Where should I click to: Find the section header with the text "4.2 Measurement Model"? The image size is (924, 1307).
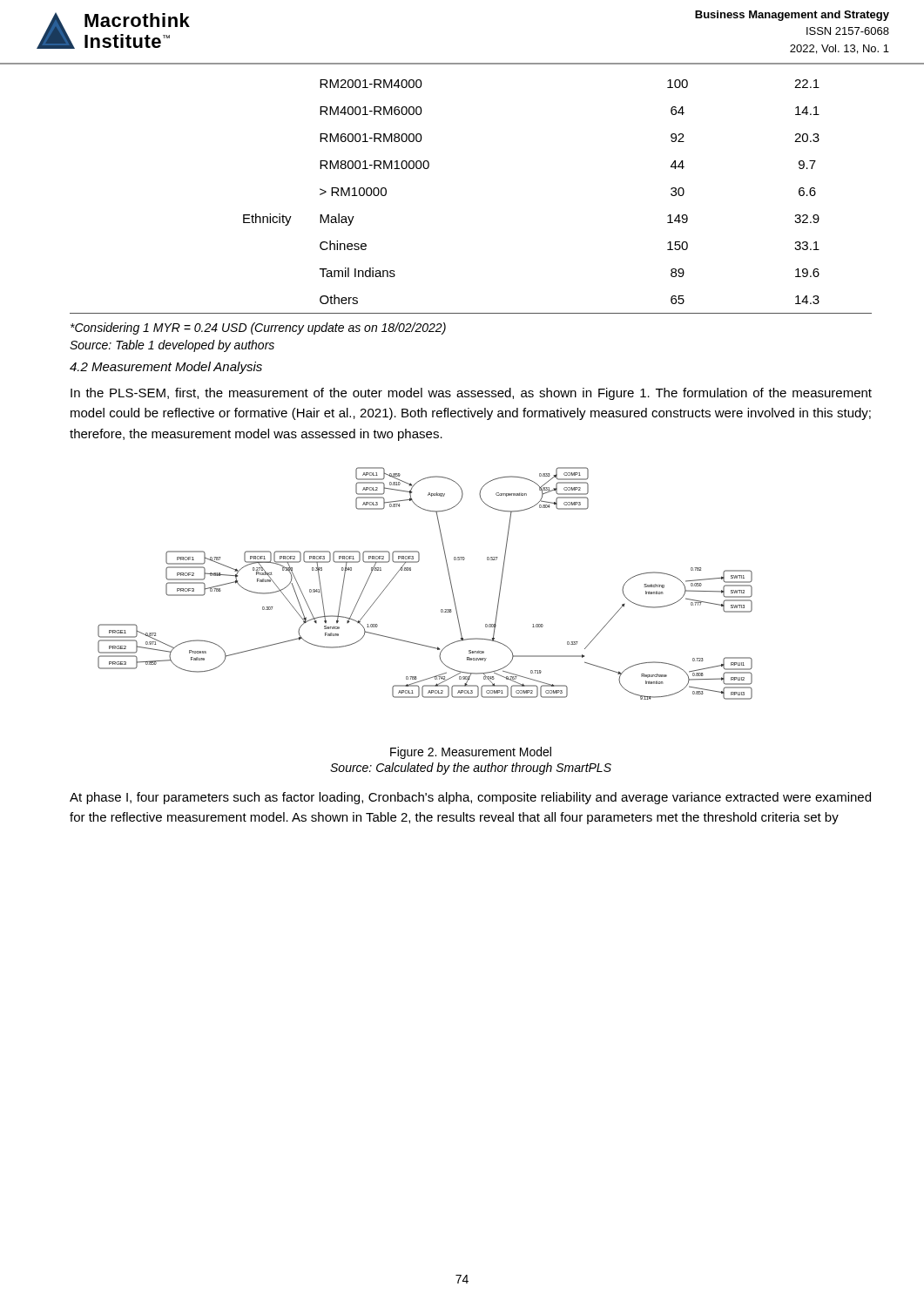pyautogui.click(x=166, y=366)
